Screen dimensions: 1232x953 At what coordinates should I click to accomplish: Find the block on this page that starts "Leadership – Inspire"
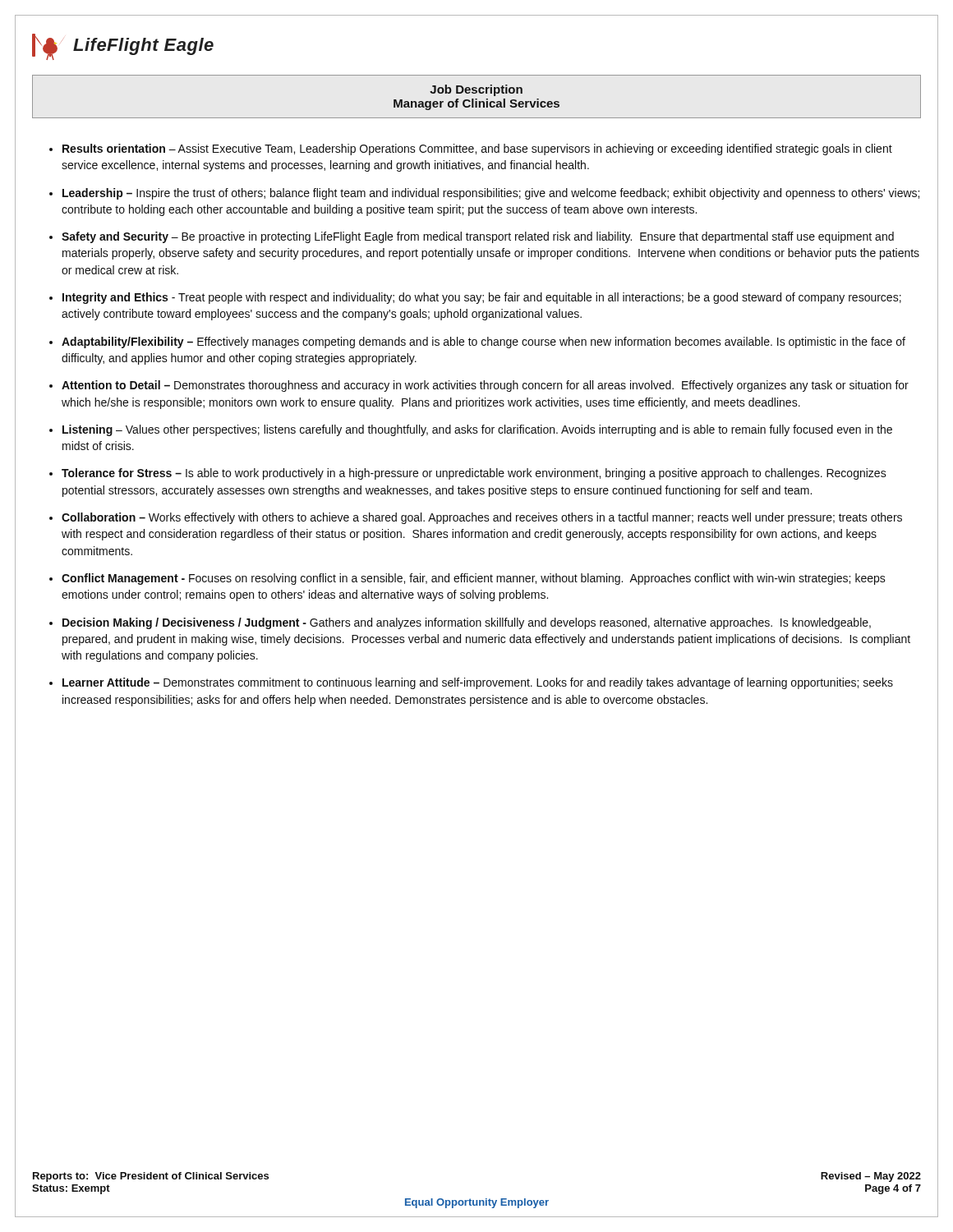coord(491,201)
